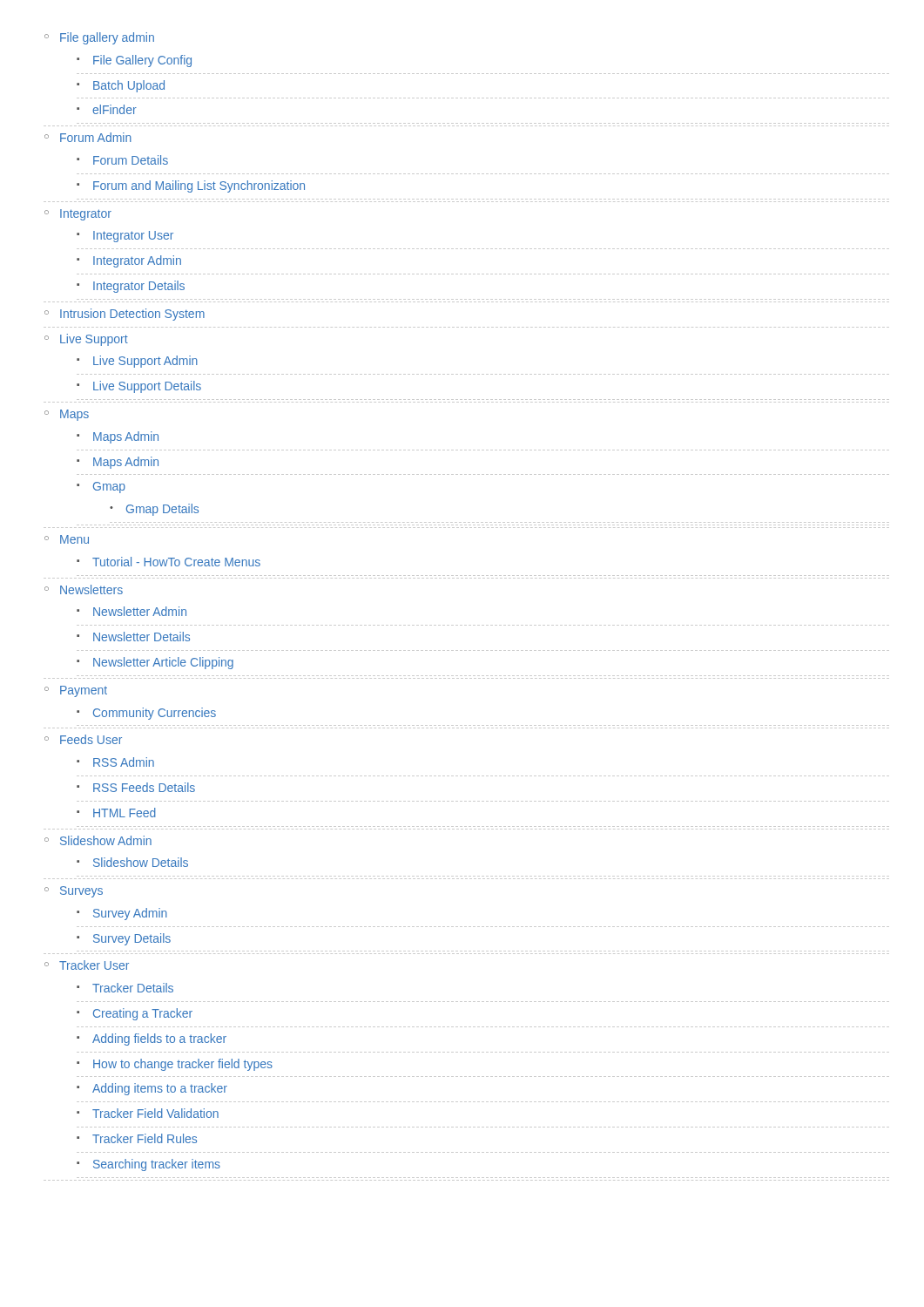Point to "Payment Community Currencies"
This screenshot has height=1307, width=924.
tap(84, 691)
